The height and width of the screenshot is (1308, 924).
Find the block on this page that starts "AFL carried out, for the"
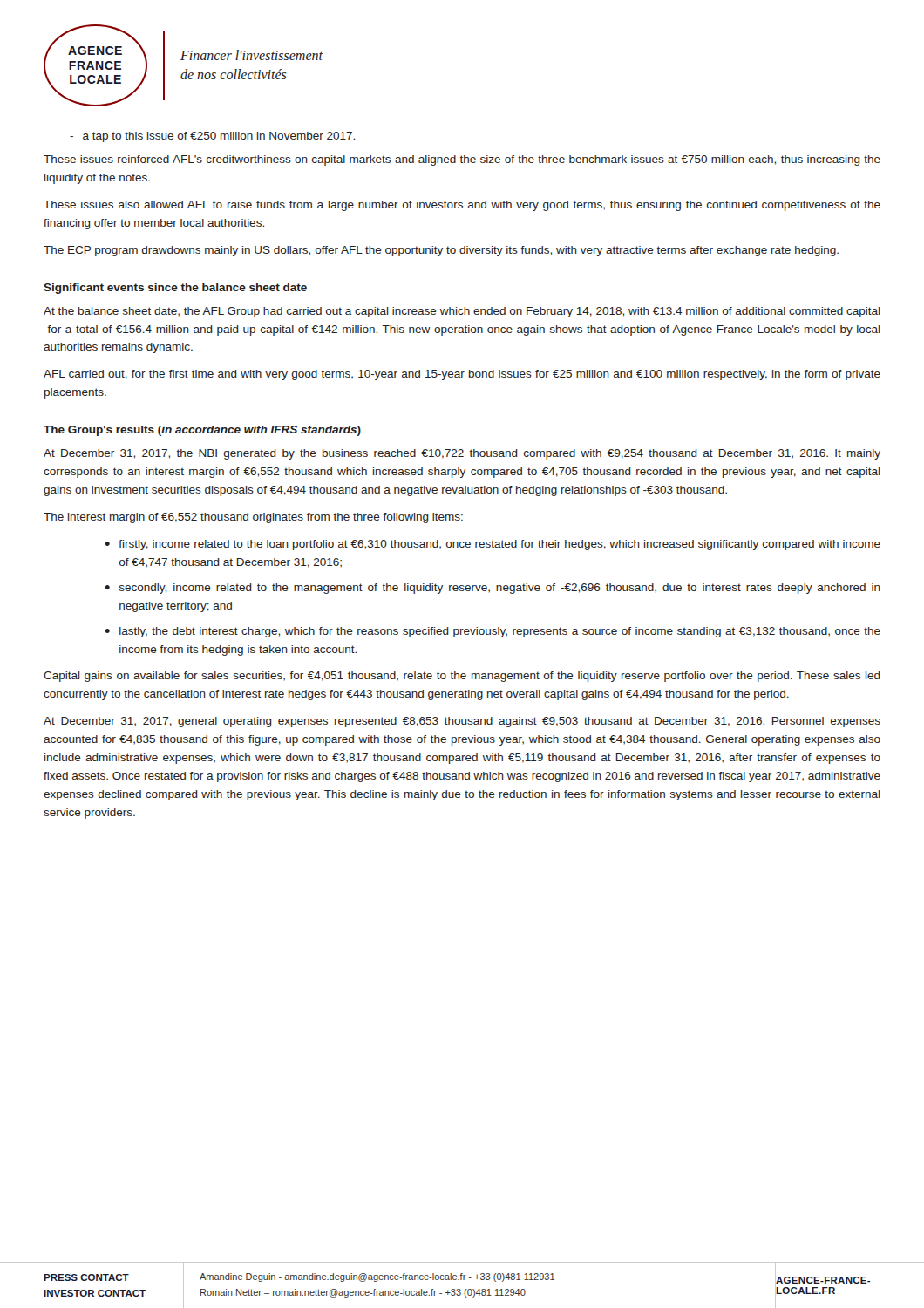pos(462,383)
